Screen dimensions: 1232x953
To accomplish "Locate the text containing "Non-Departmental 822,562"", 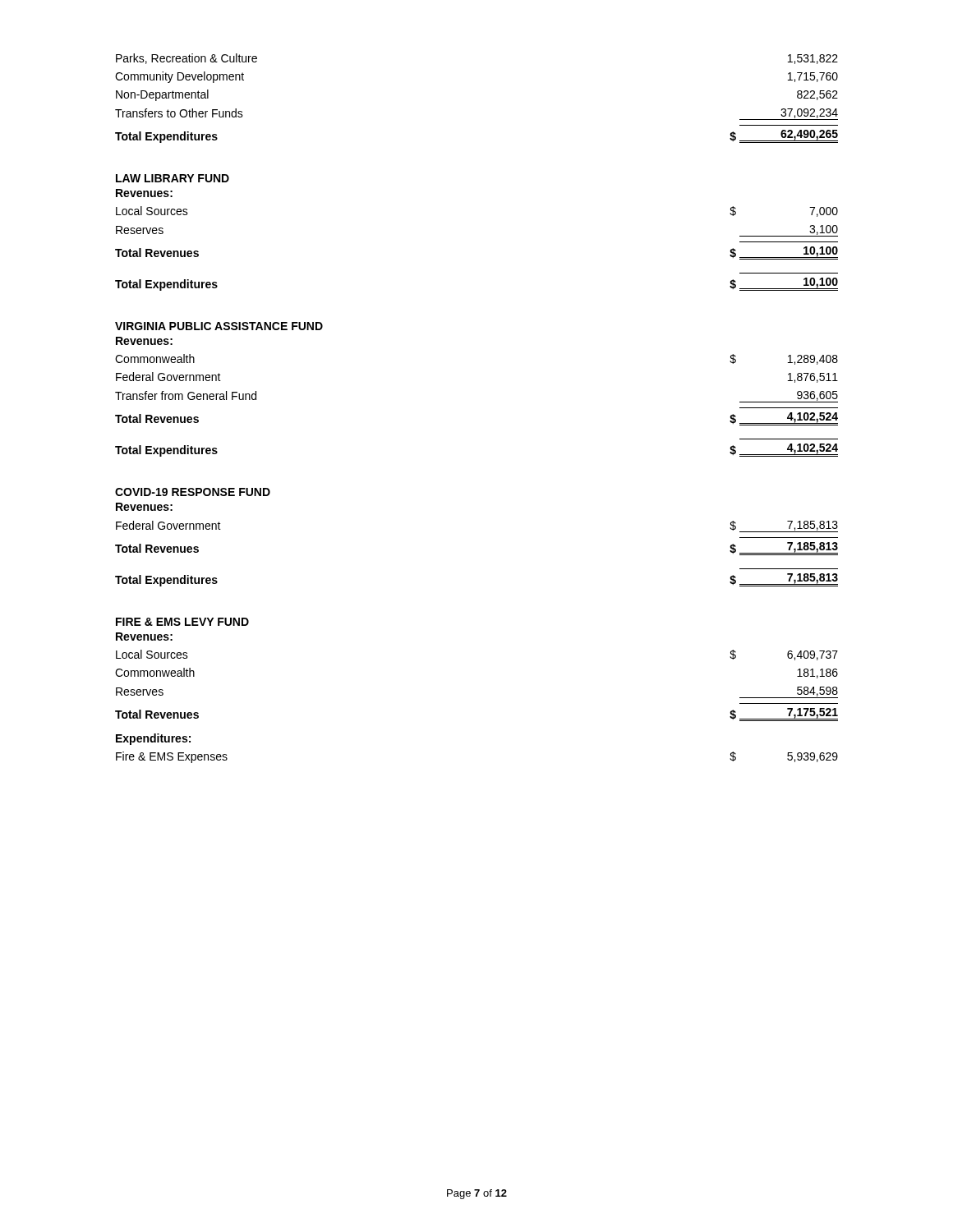I will (x=169, y=95).
